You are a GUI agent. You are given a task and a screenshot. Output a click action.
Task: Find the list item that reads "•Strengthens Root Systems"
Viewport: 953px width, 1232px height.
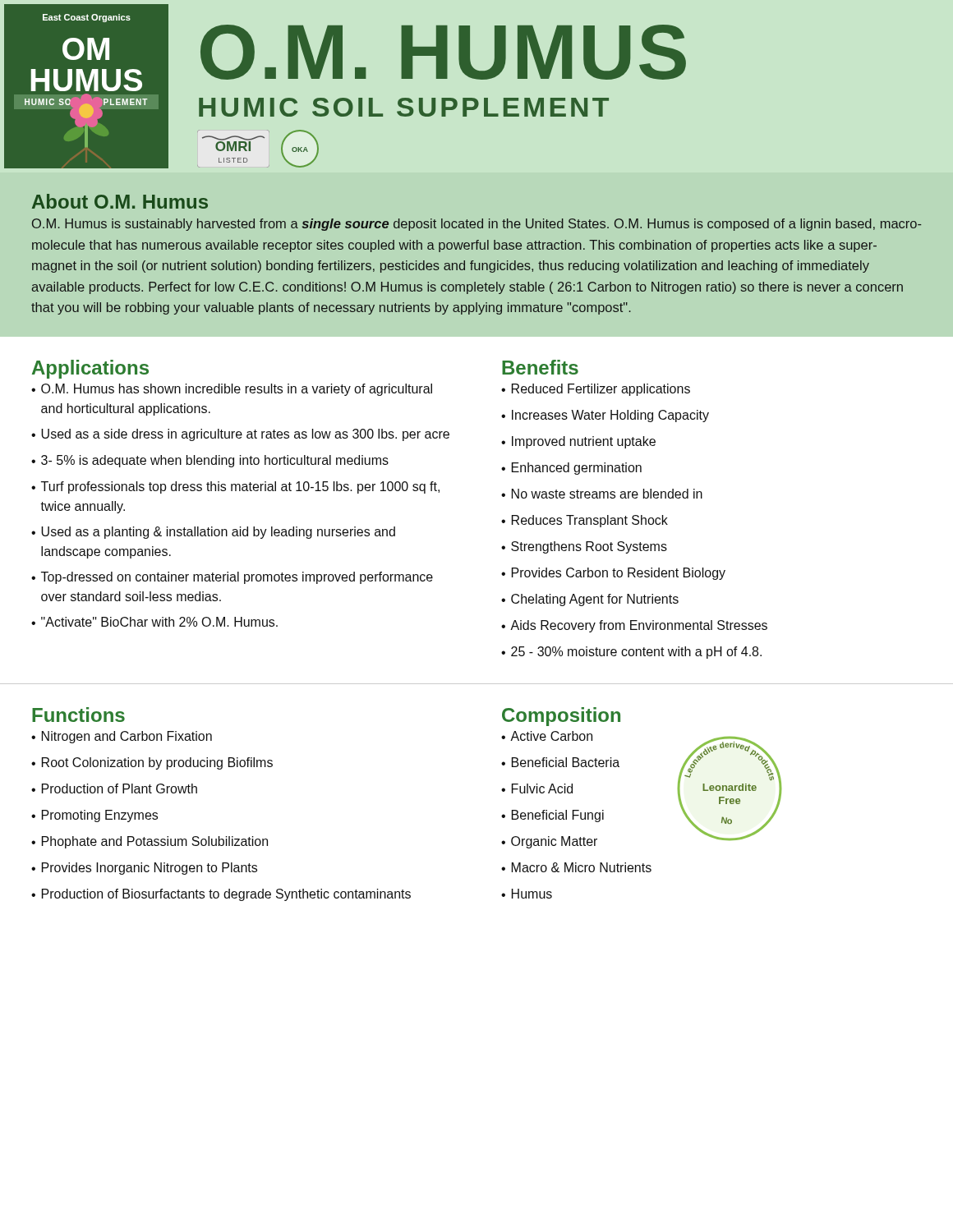click(x=584, y=547)
